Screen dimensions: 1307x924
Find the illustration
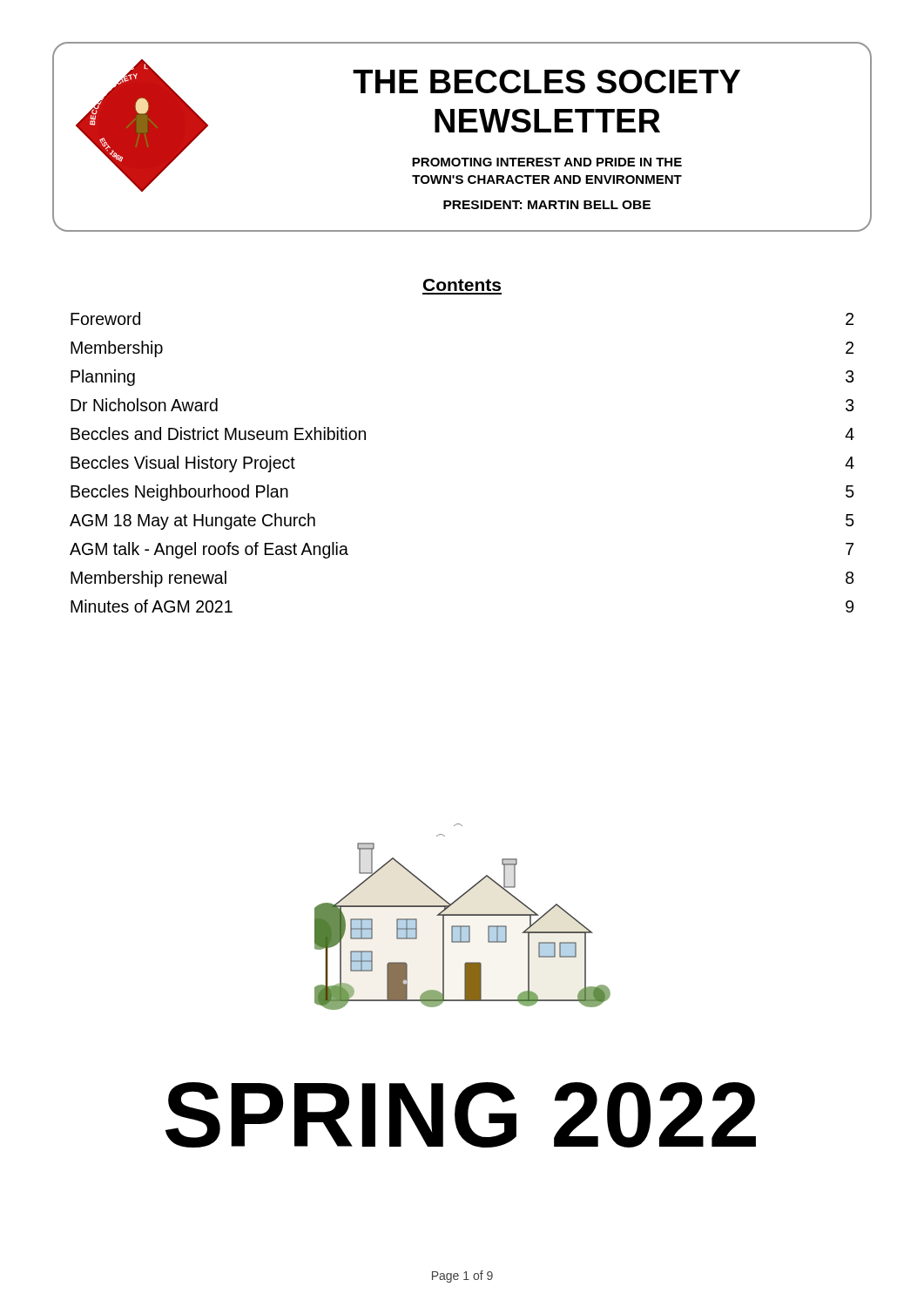pos(462,904)
